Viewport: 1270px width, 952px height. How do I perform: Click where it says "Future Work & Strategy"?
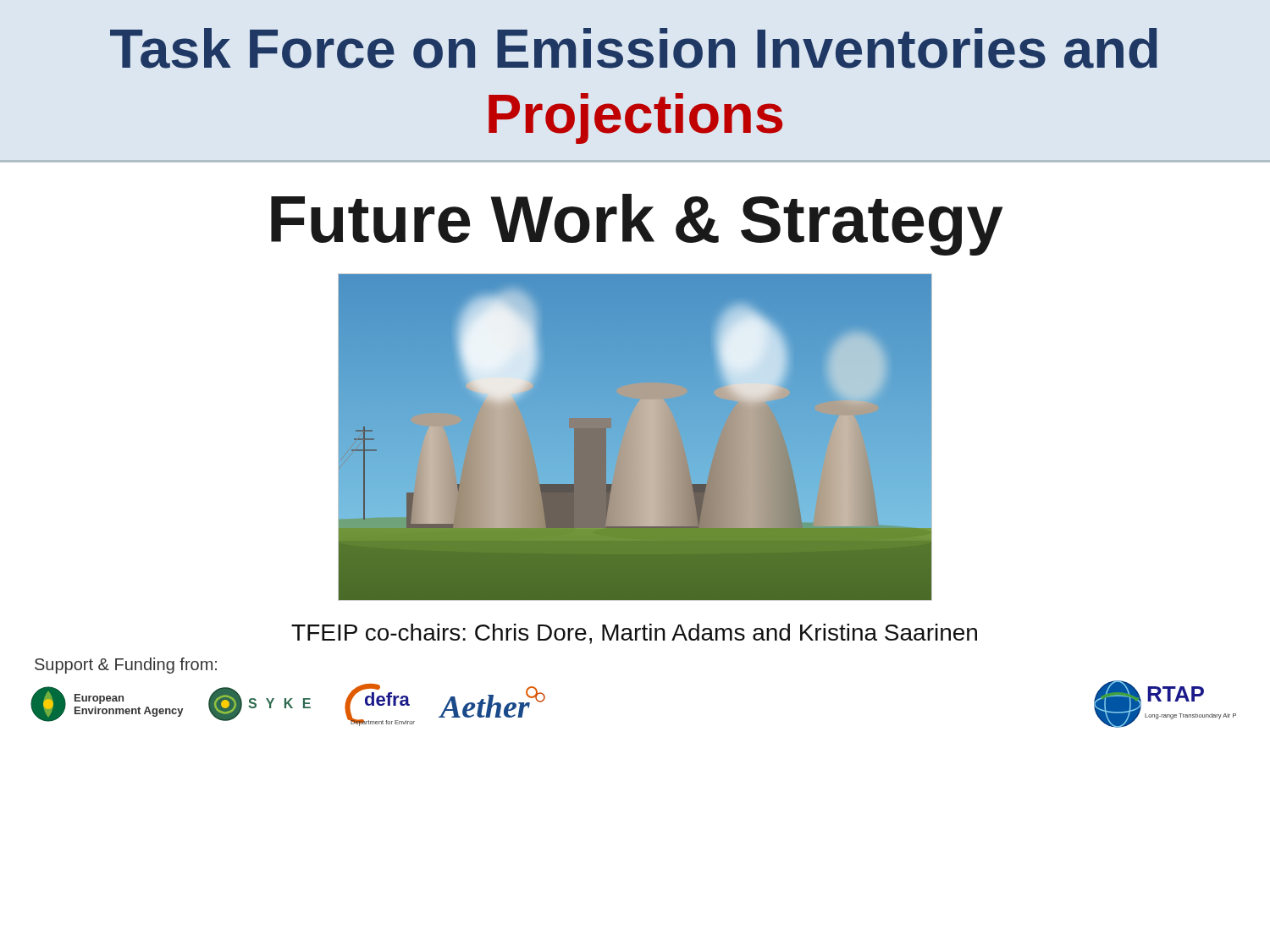[x=635, y=219]
